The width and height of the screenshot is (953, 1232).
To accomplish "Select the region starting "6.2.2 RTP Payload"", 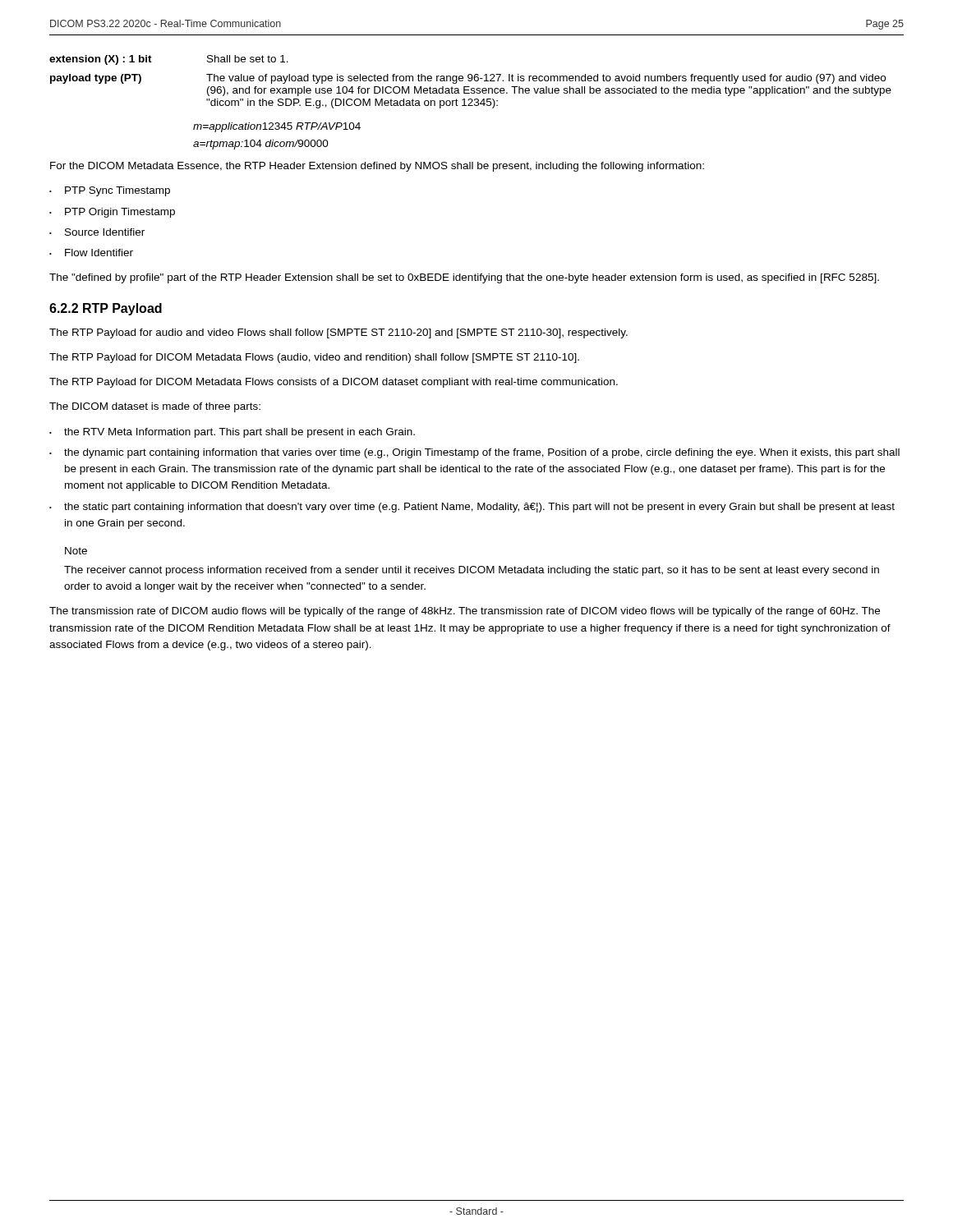I will click(x=106, y=308).
